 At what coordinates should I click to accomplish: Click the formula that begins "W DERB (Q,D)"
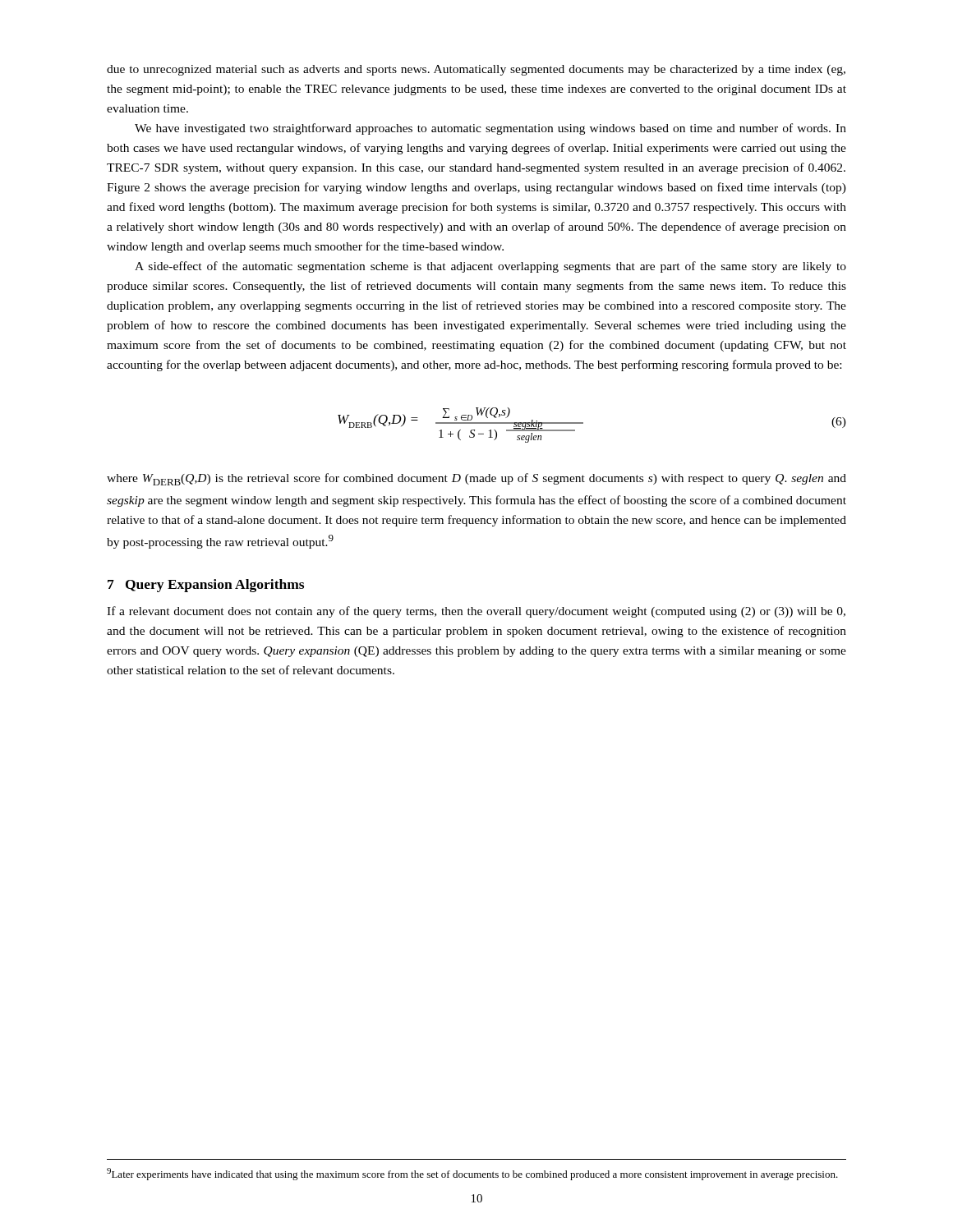point(591,422)
